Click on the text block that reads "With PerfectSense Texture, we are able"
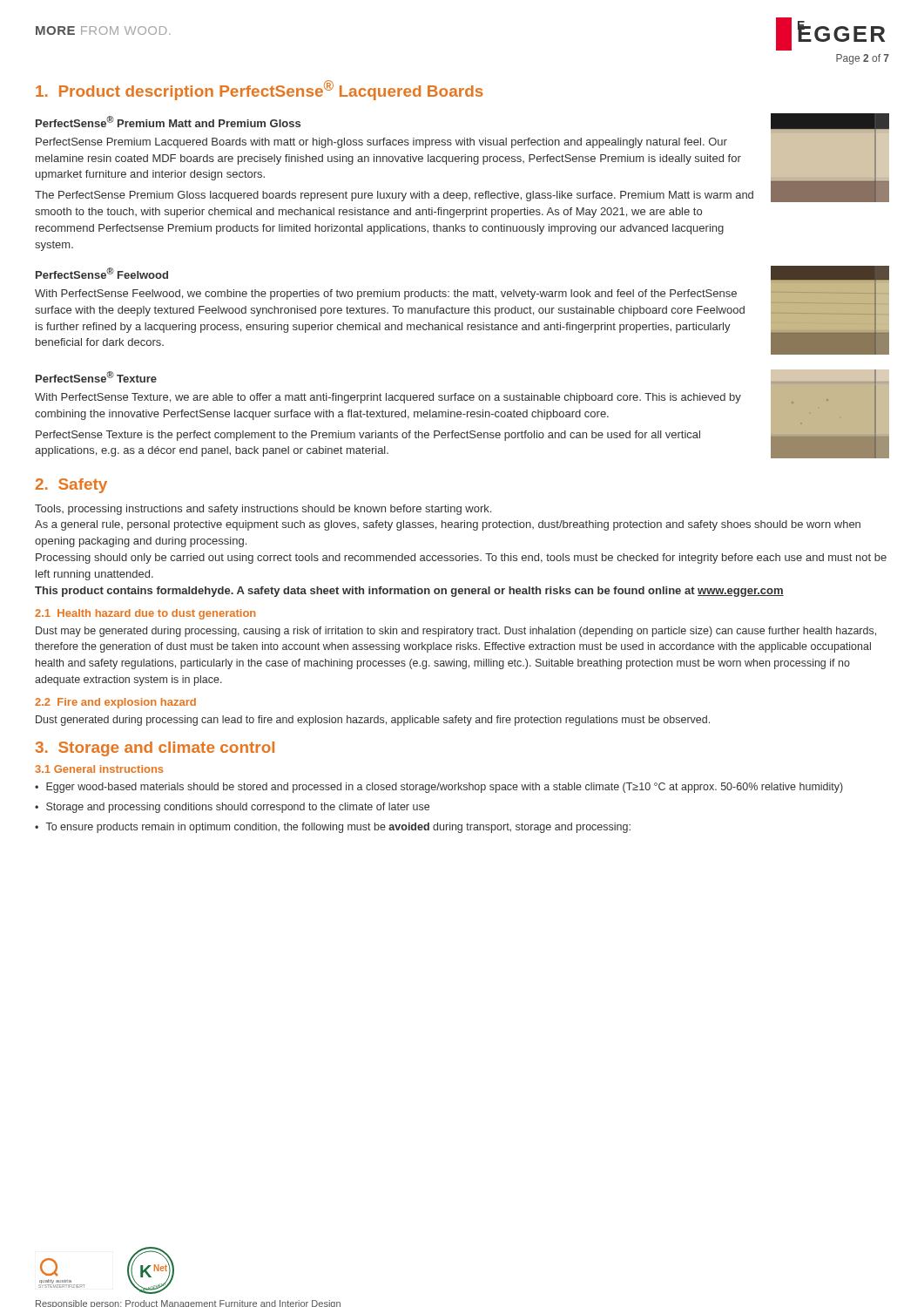The width and height of the screenshot is (924, 1307). coord(395,424)
